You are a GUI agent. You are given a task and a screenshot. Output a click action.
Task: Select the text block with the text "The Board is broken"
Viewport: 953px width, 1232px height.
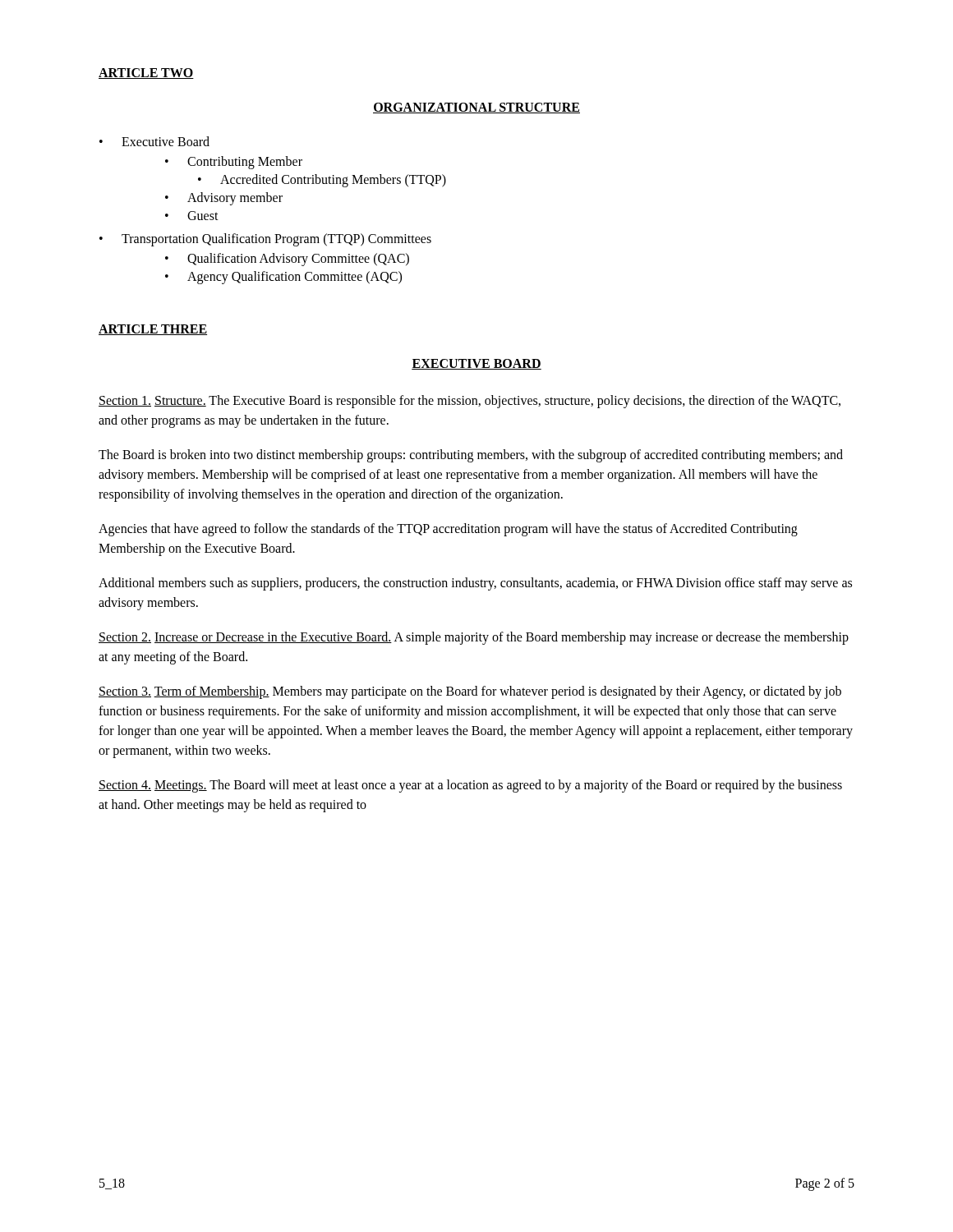point(471,474)
